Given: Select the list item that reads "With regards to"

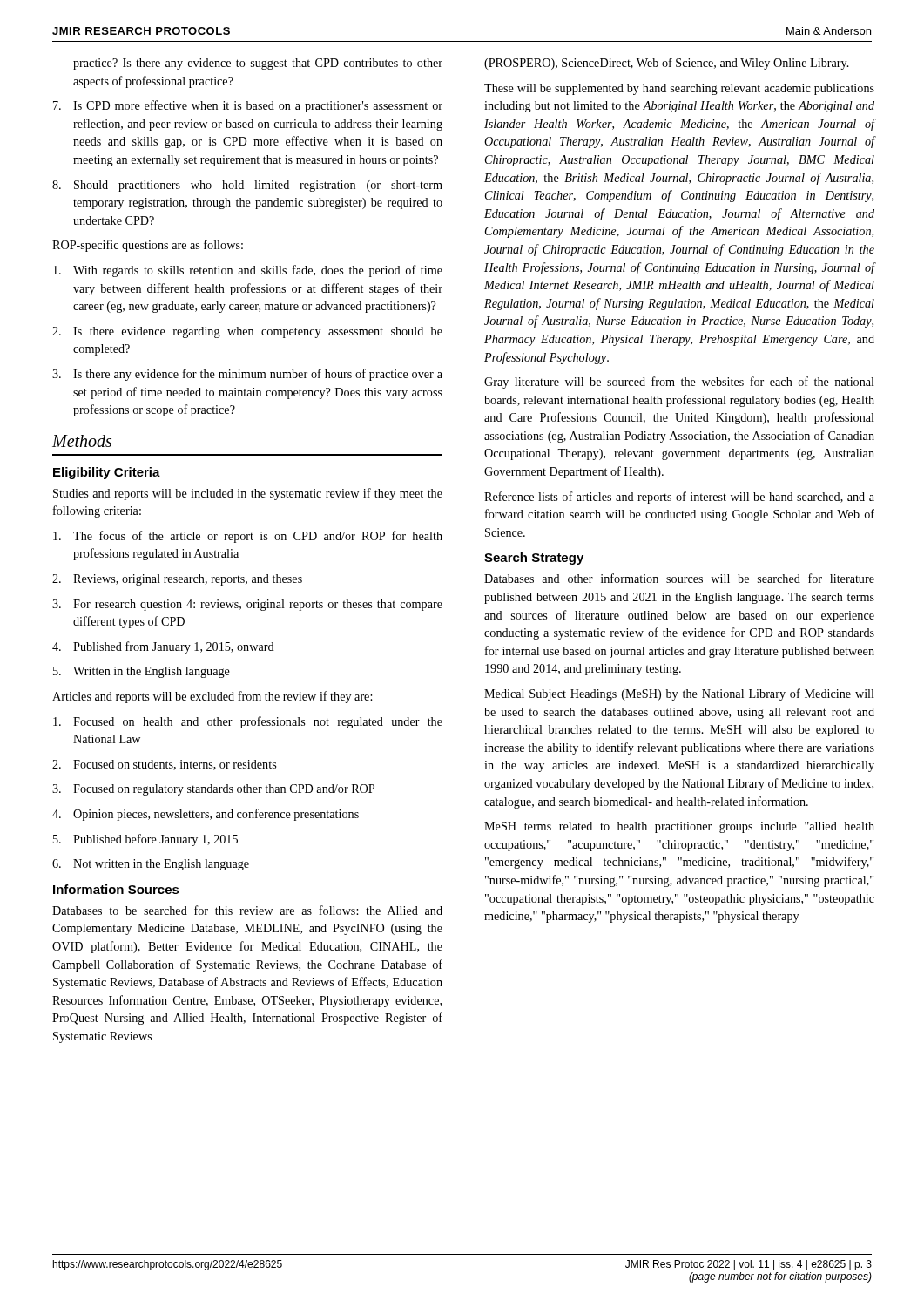Looking at the screenshot, I should click(x=247, y=288).
